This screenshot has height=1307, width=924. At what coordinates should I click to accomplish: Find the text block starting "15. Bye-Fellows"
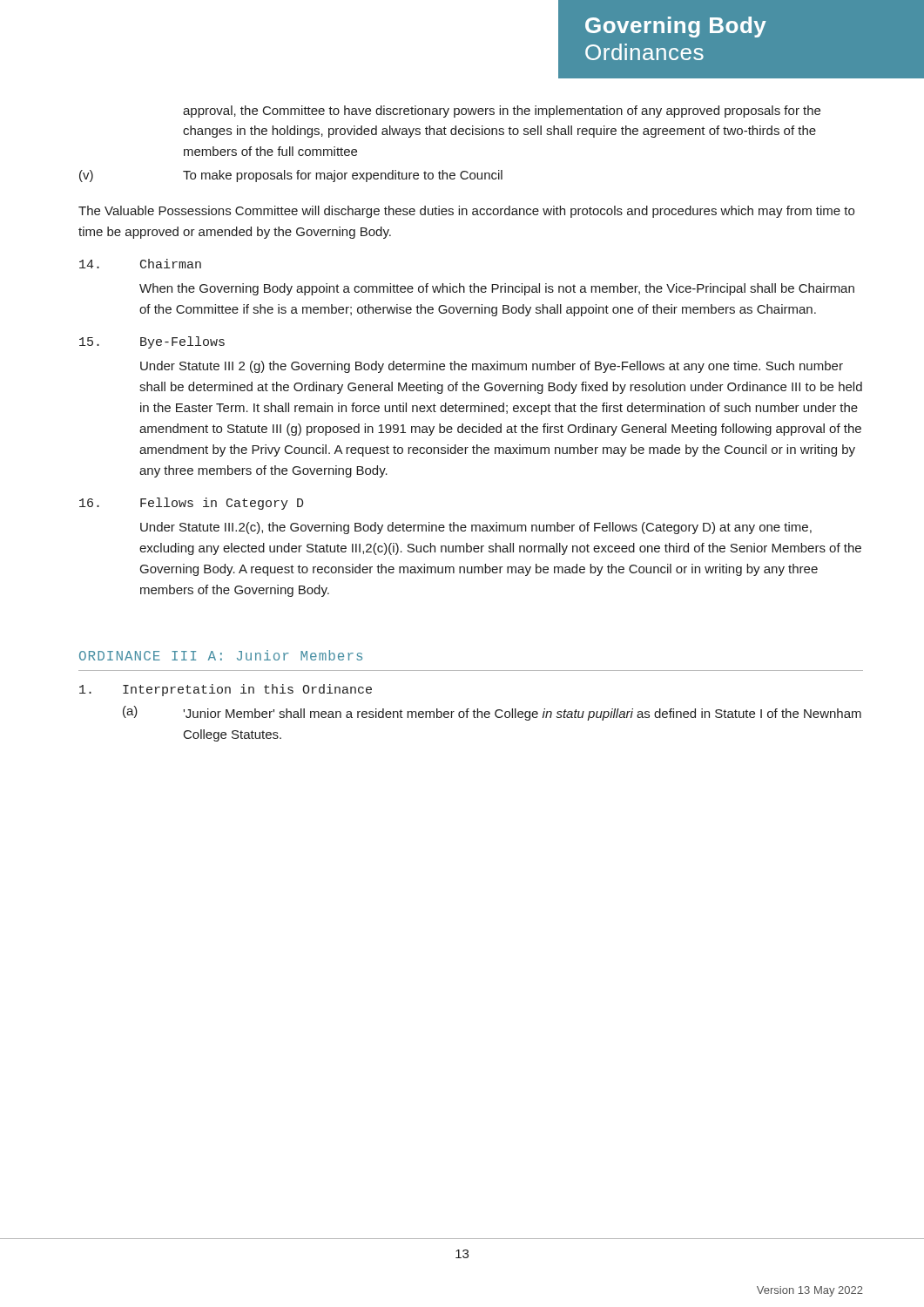[x=152, y=343]
